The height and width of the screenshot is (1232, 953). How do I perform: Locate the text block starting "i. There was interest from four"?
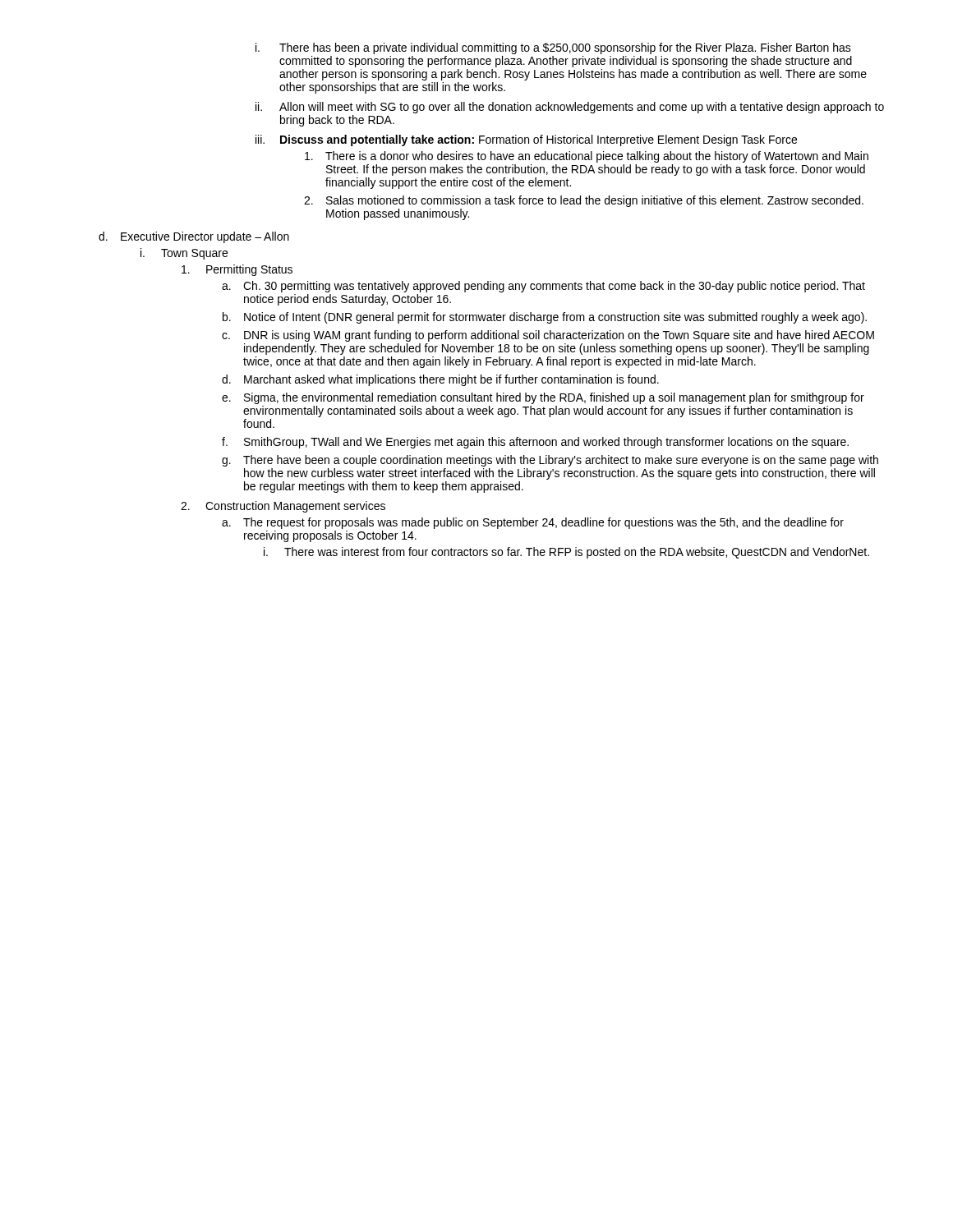pyautogui.click(x=575, y=552)
